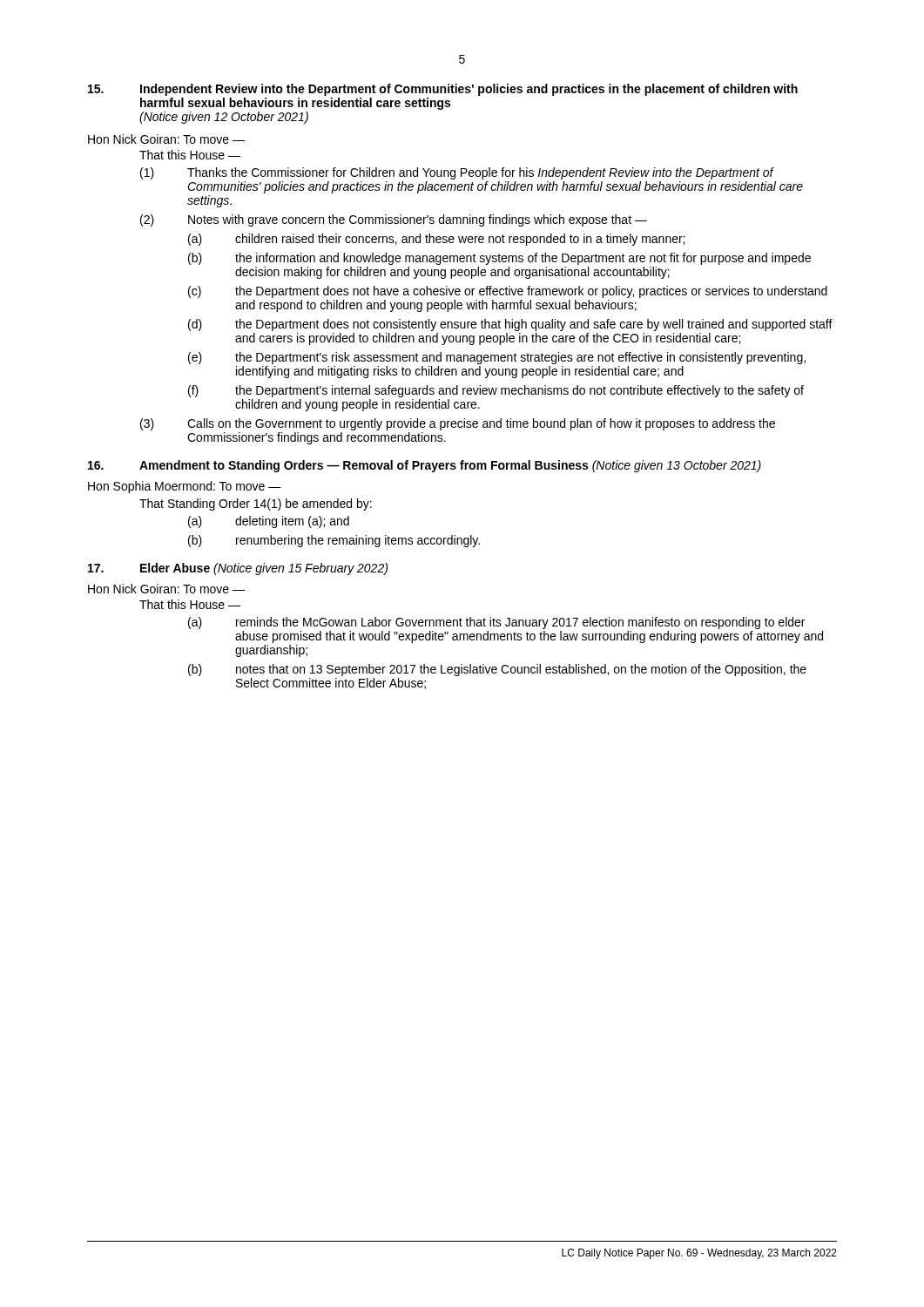Click the passage that begins "(b) the information and knowledge management"

512,265
